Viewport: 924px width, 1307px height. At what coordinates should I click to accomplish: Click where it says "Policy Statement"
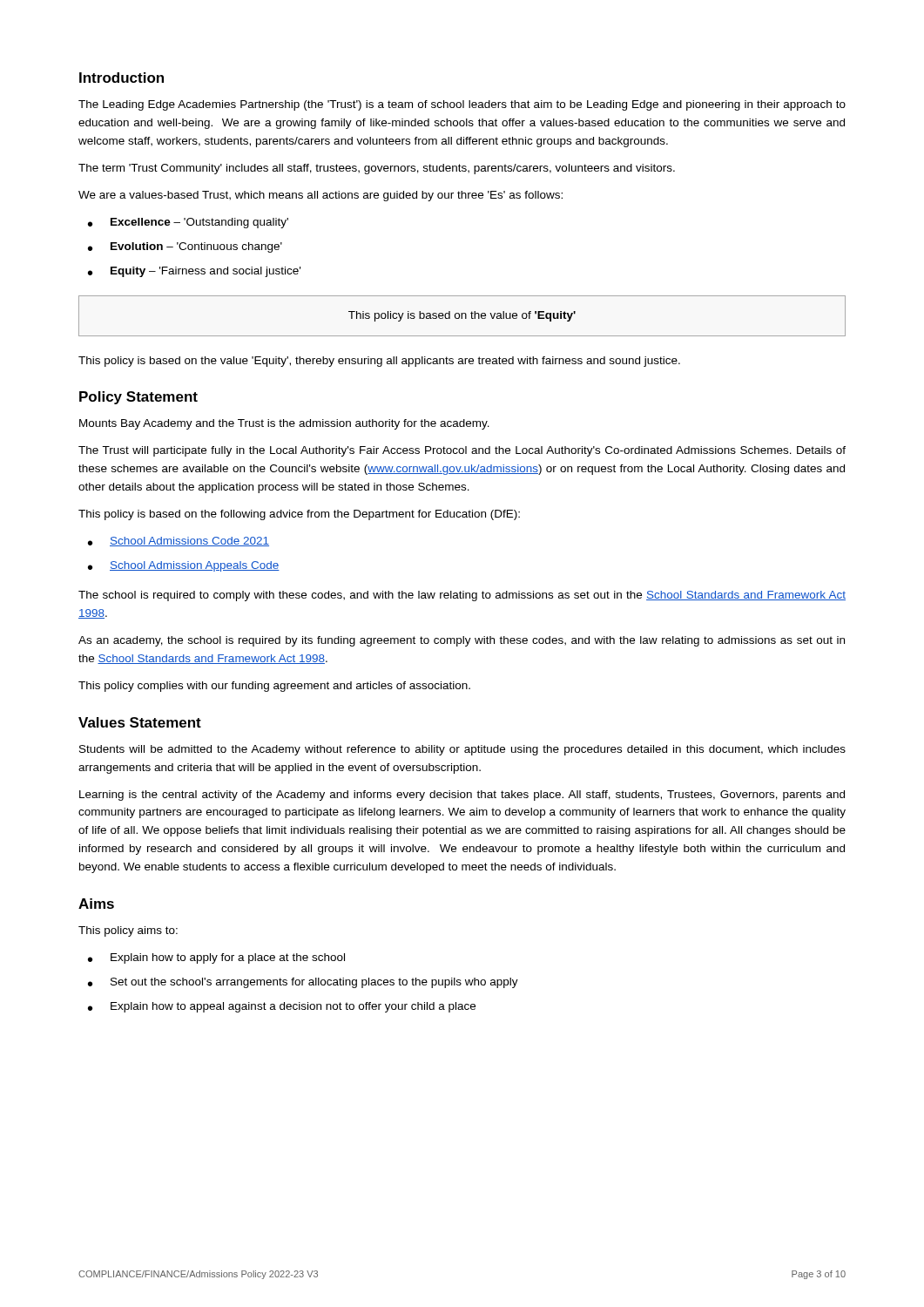tap(138, 397)
